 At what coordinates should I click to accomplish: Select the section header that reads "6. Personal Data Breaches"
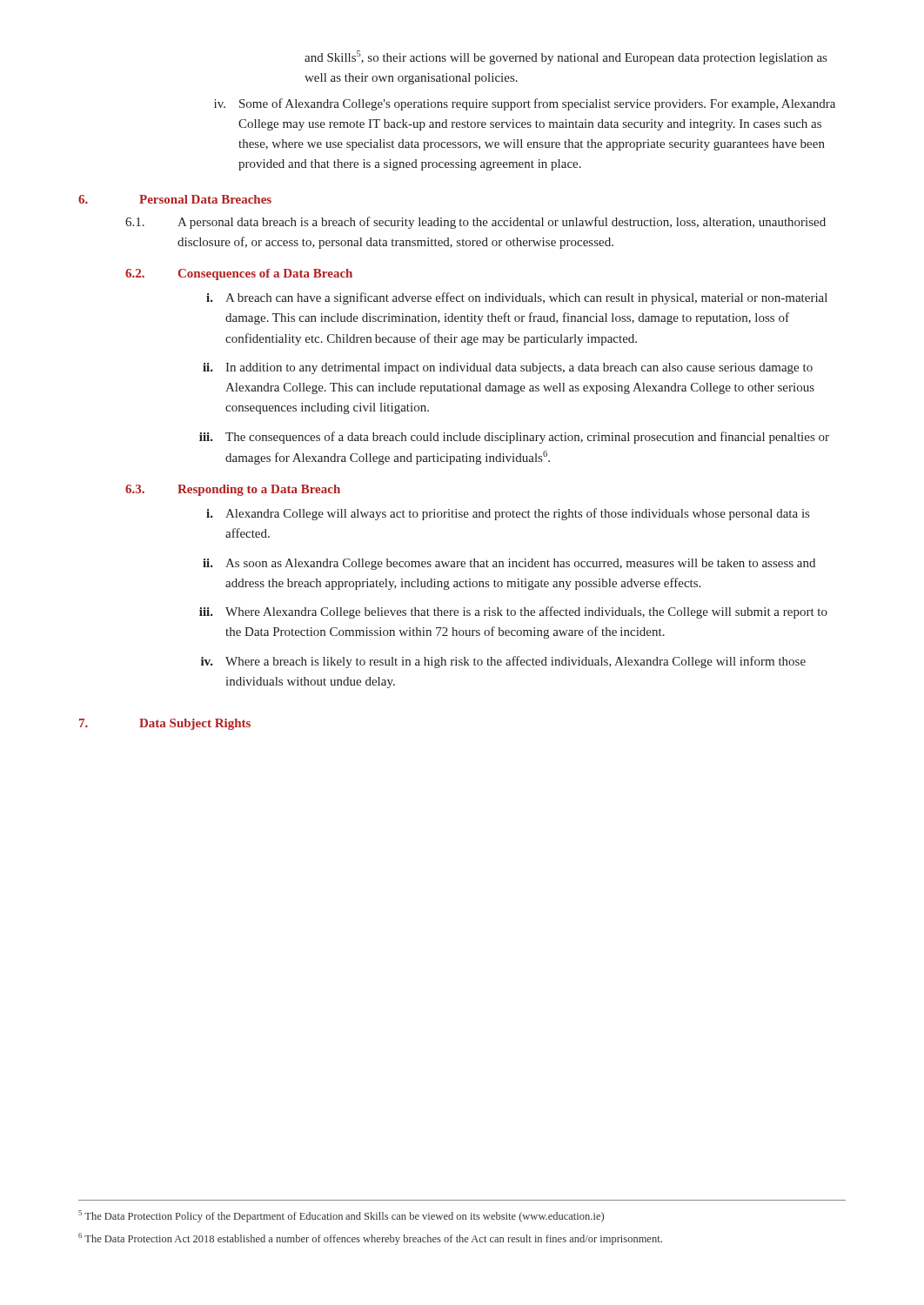(x=175, y=199)
